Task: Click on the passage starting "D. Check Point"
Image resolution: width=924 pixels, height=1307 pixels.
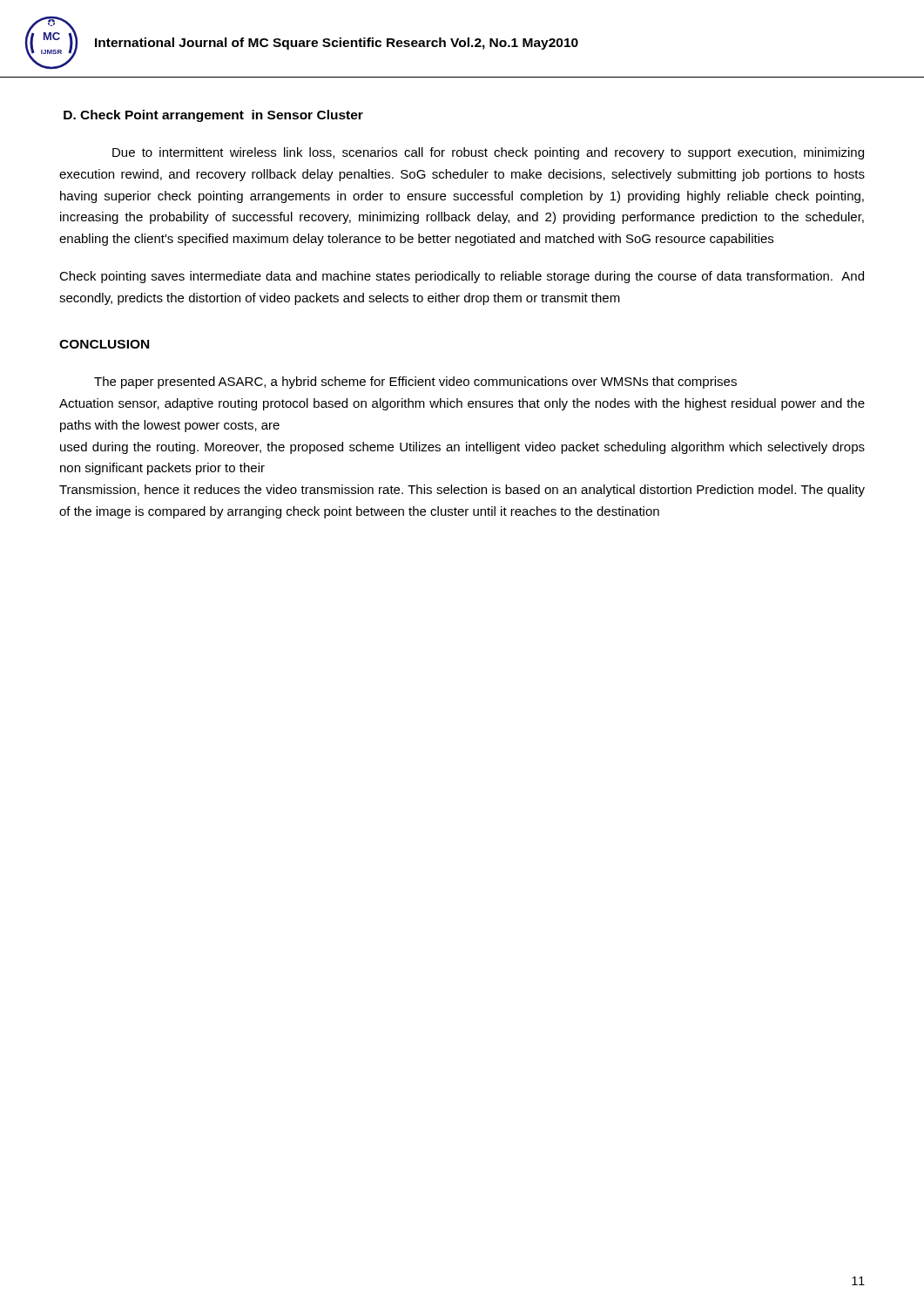Action: pyautogui.click(x=211, y=115)
